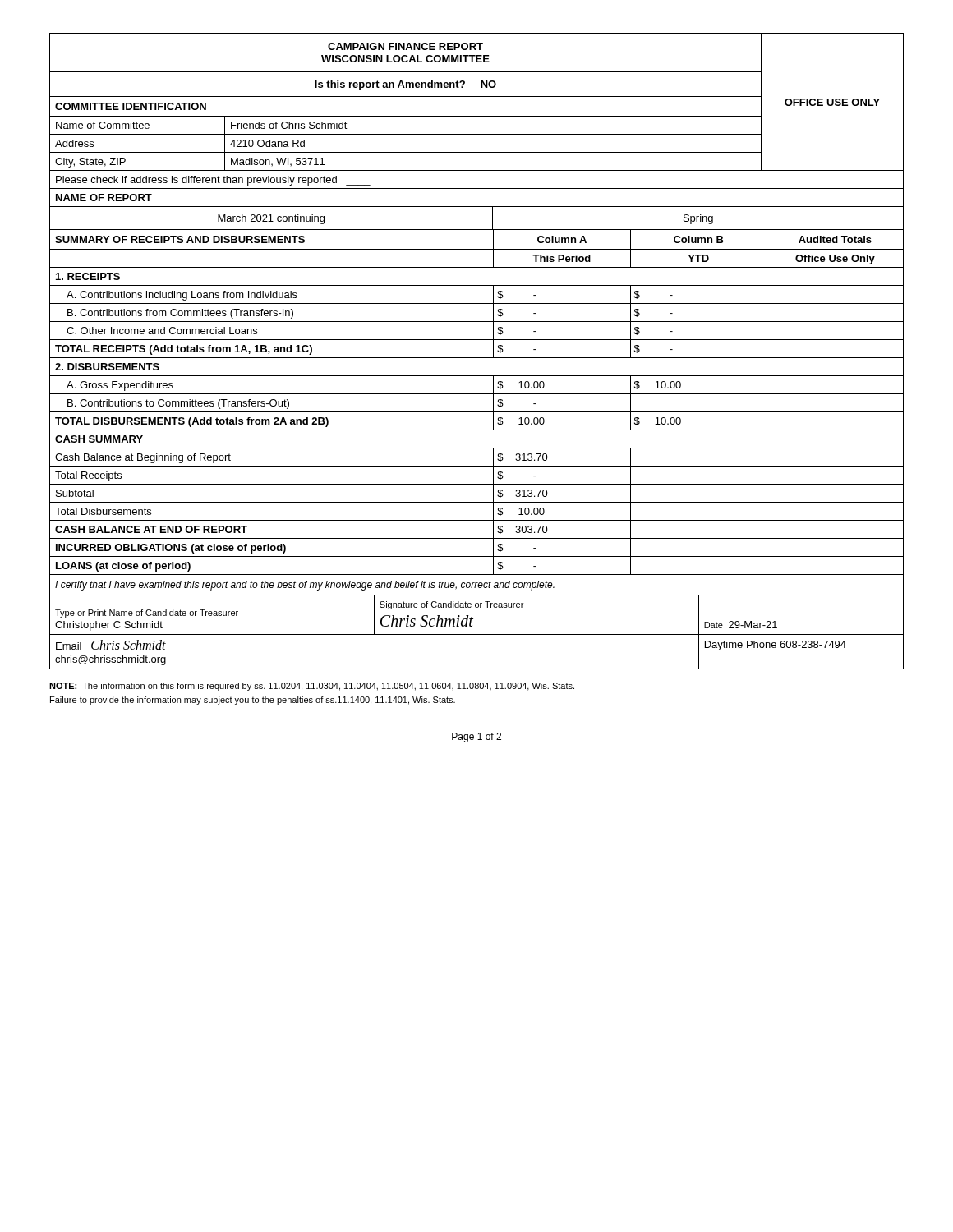Click on the text that says "B. Contributions from Committees (Transfers-In)"
This screenshot has width=953, height=1232.
pos(180,313)
